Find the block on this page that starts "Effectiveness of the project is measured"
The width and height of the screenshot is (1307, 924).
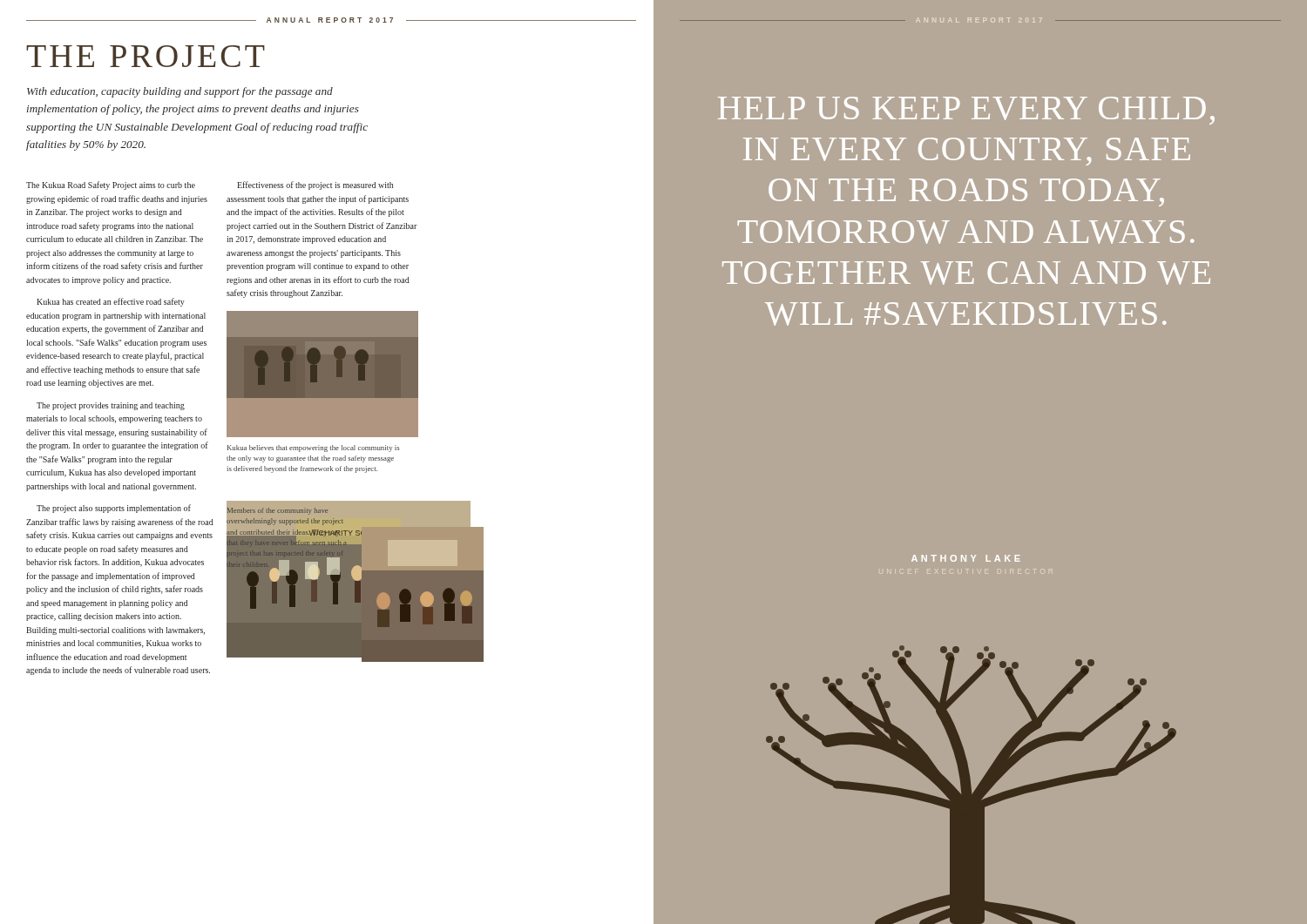(x=322, y=239)
